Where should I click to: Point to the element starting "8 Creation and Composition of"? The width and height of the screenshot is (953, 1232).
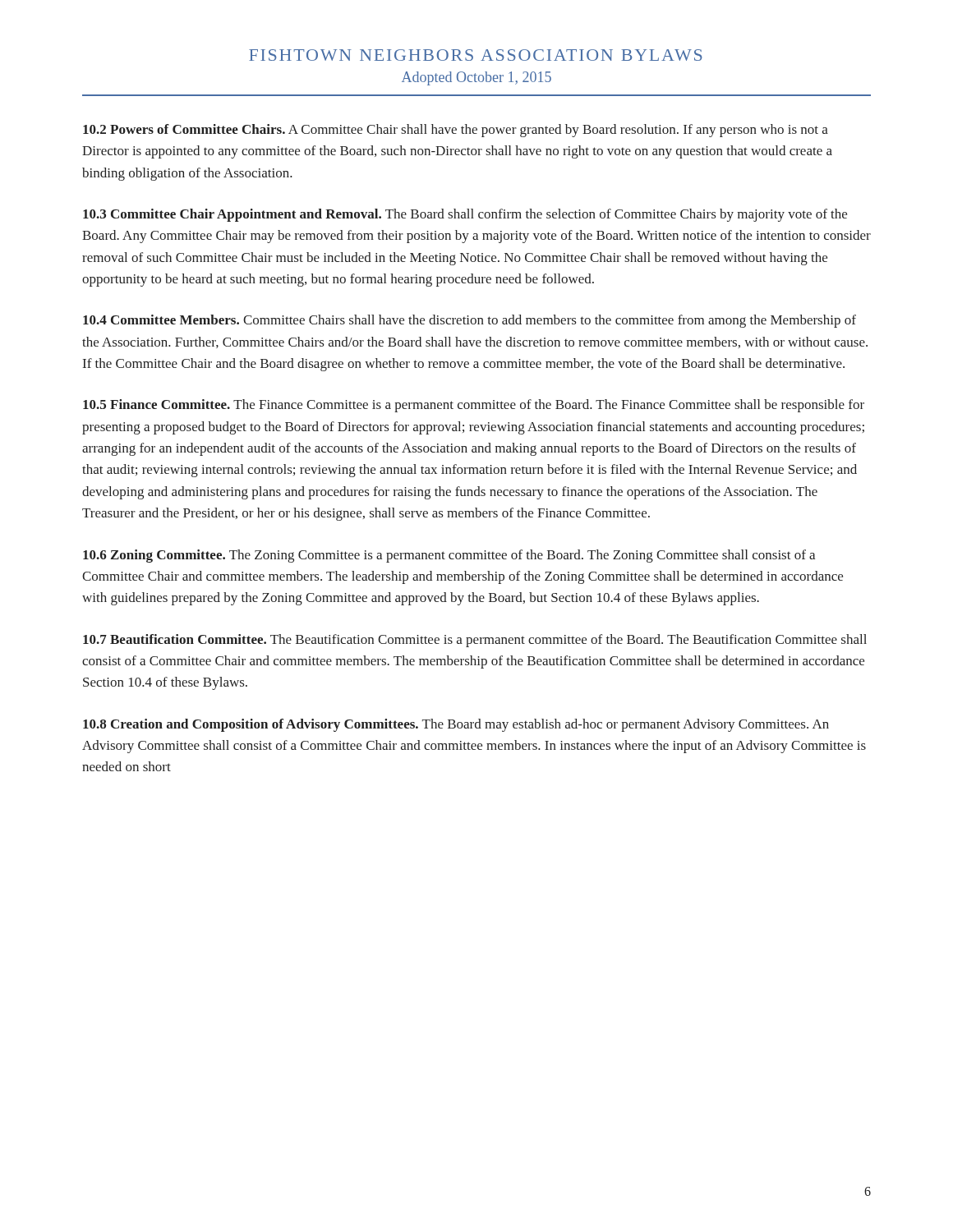(x=476, y=746)
